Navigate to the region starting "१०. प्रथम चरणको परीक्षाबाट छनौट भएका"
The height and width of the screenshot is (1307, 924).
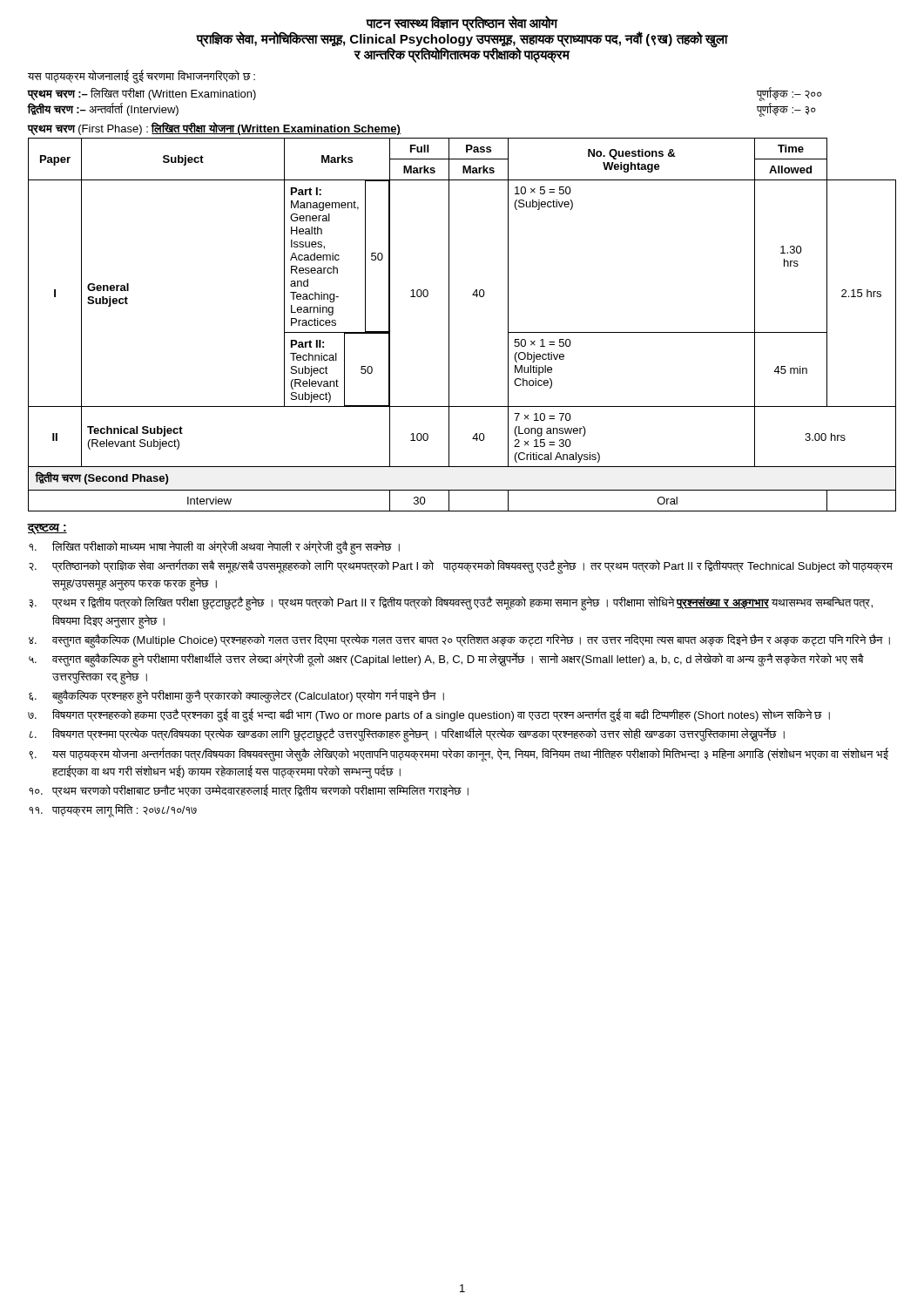pos(462,791)
